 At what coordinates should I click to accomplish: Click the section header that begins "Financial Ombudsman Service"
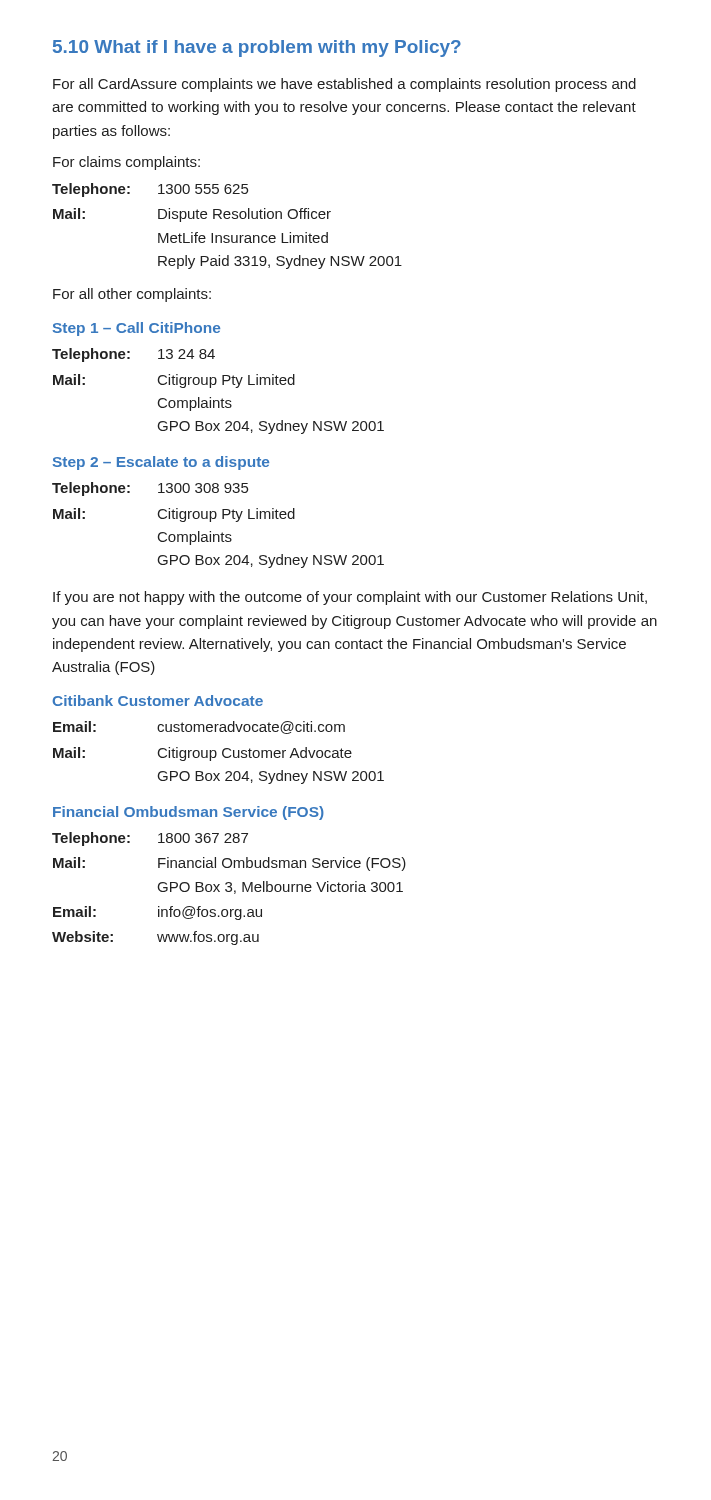[188, 812]
